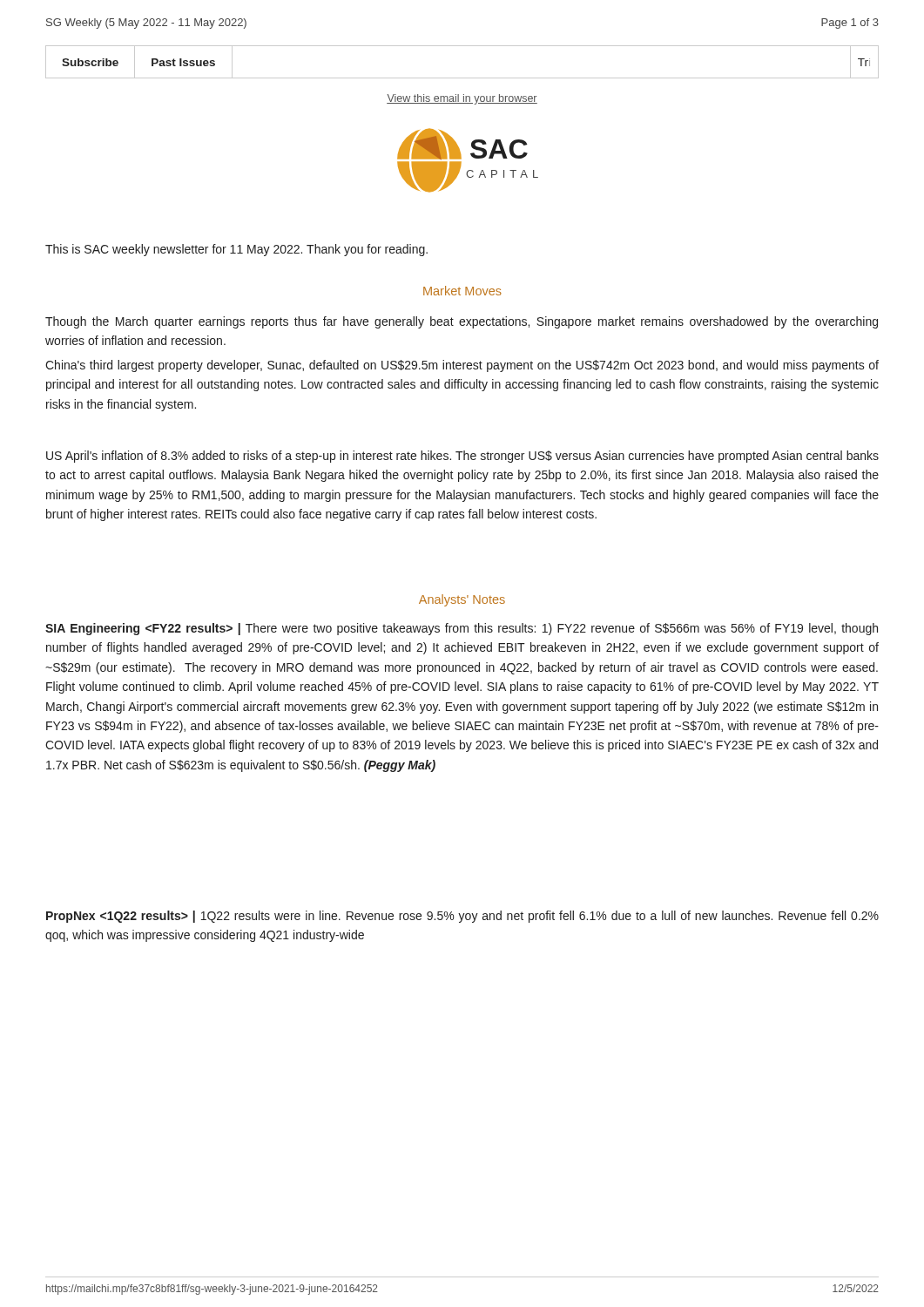The height and width of the screenshot is (1307, 924).
Task: Where is the passage that starts "This is SAC"?
Action: click(237, 249)
